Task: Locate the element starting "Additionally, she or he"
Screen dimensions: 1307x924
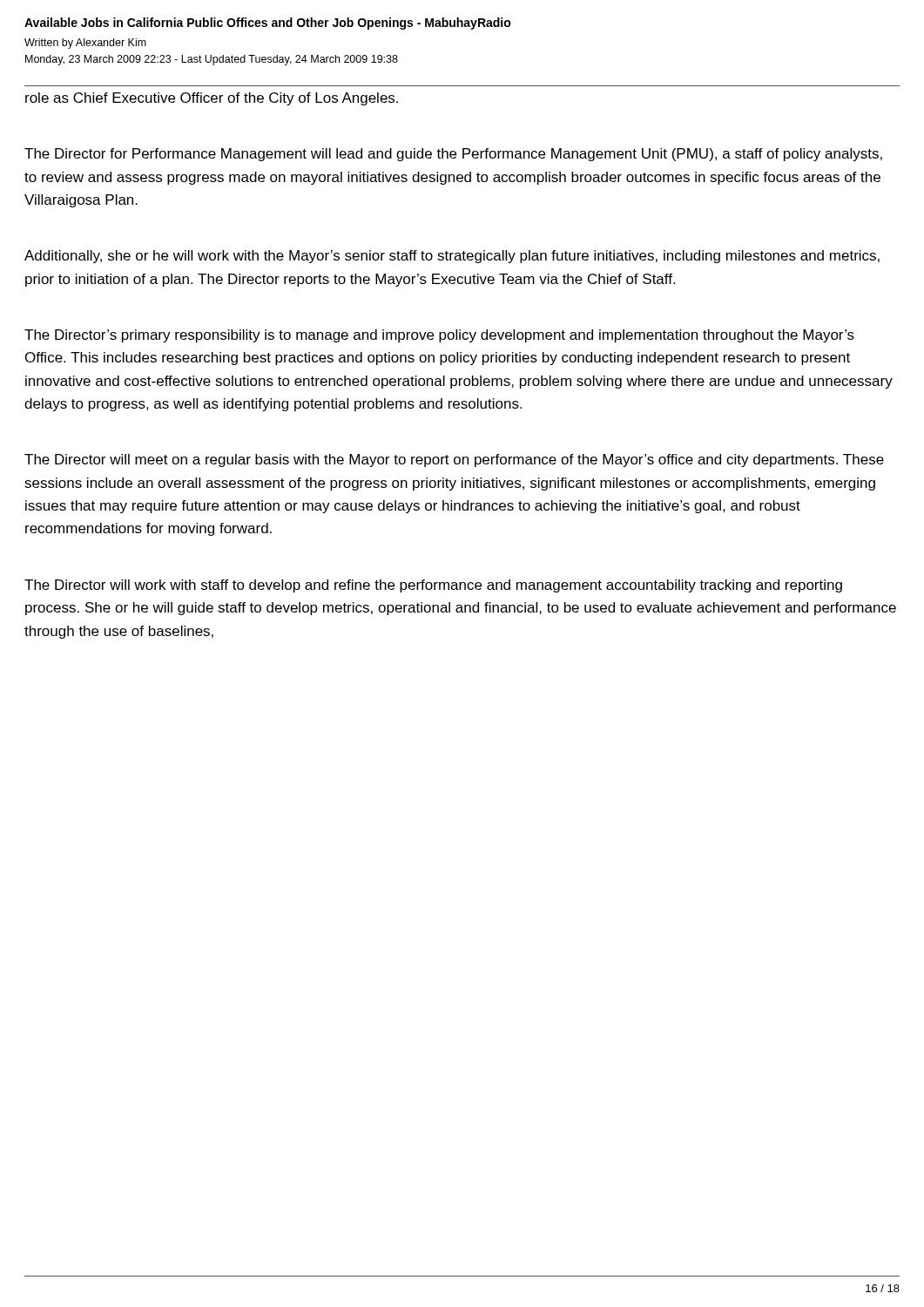Action: click(x=453, y=268)
